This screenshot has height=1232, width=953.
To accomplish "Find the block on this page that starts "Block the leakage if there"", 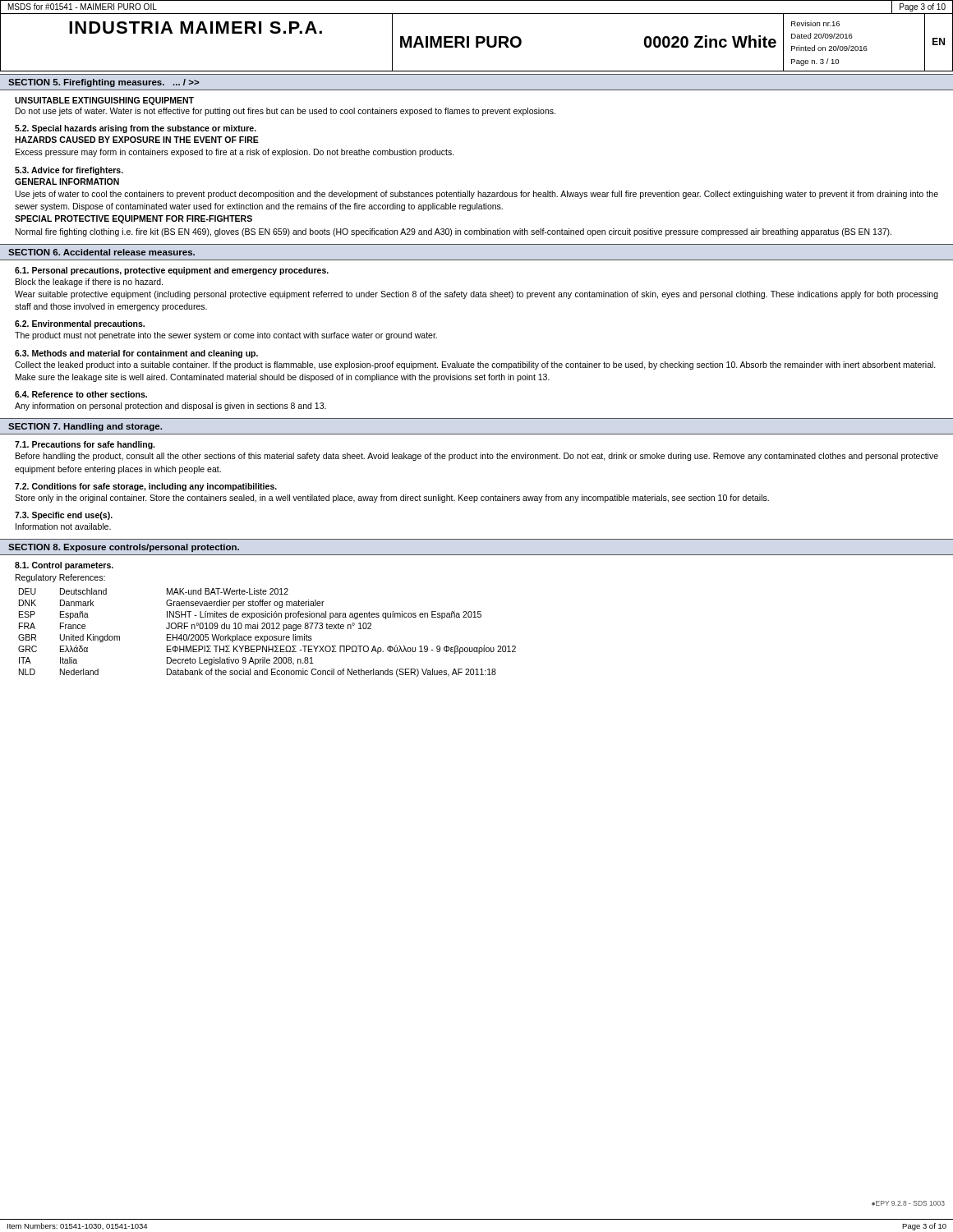I will (476, 294).
